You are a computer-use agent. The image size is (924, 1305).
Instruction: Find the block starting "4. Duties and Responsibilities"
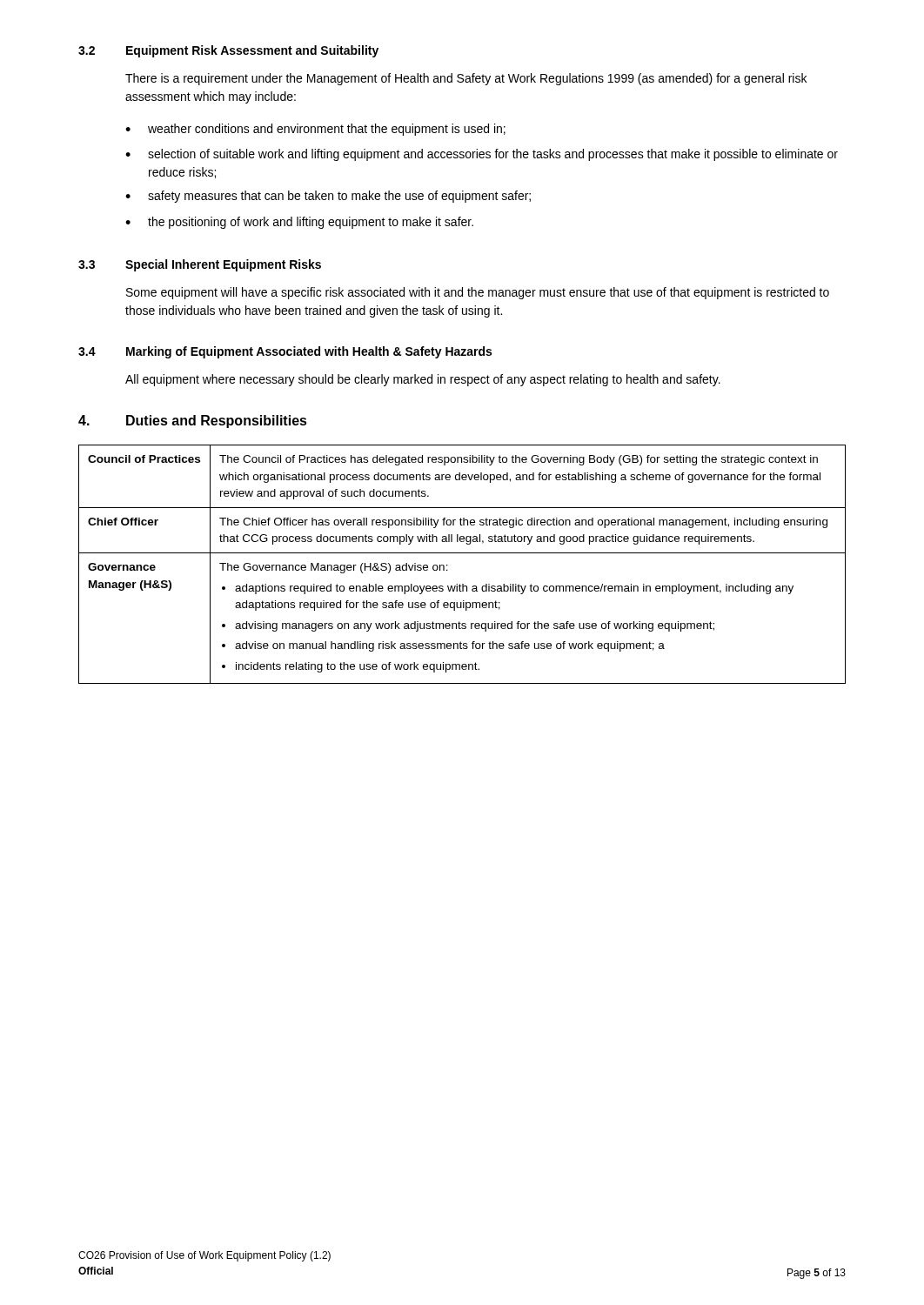(193, 421)
